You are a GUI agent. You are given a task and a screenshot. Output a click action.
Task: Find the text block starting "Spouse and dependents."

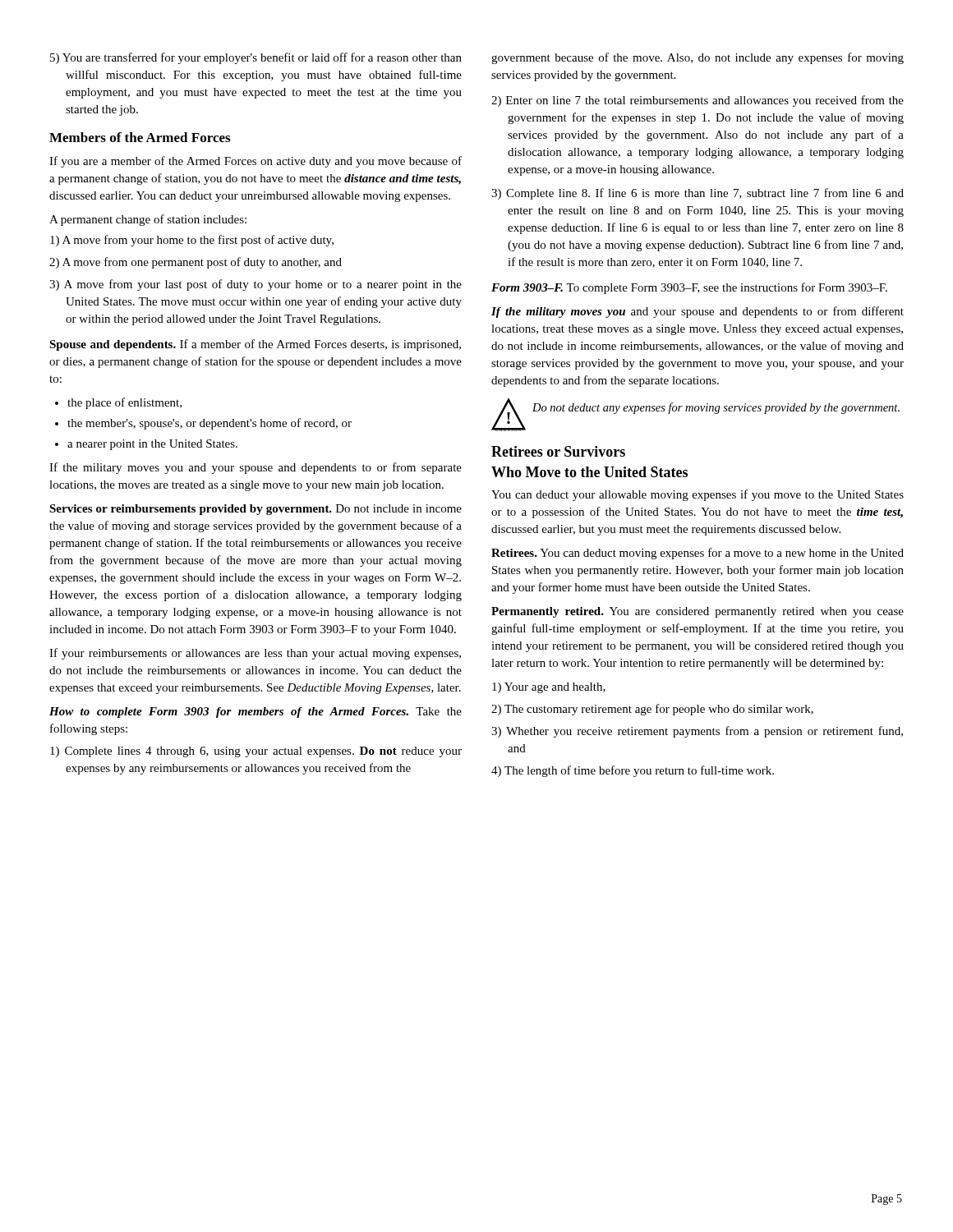tap(255, 361)
